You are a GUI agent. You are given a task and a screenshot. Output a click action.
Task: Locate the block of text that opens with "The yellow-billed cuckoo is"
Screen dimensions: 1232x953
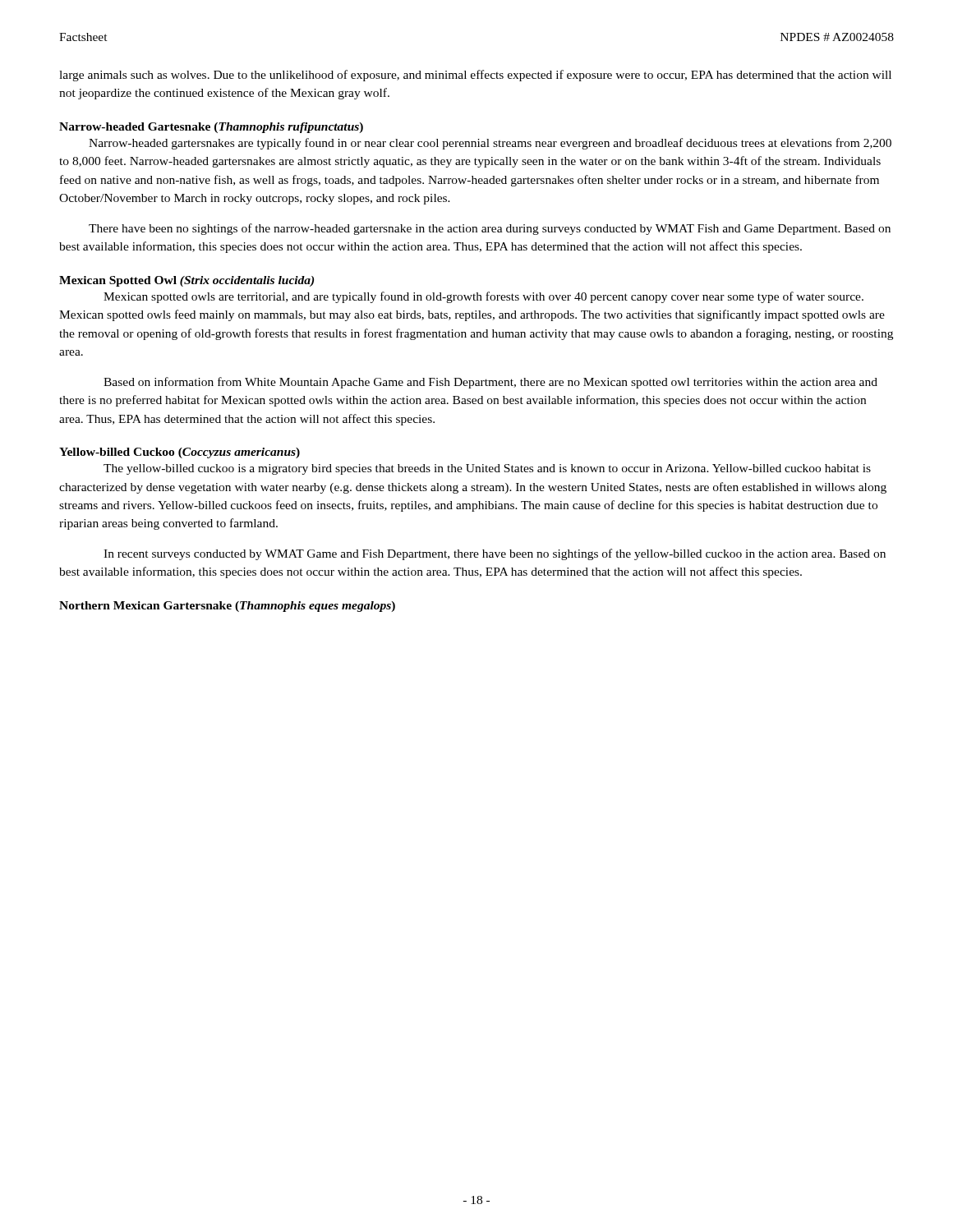[x=476, y=496]
